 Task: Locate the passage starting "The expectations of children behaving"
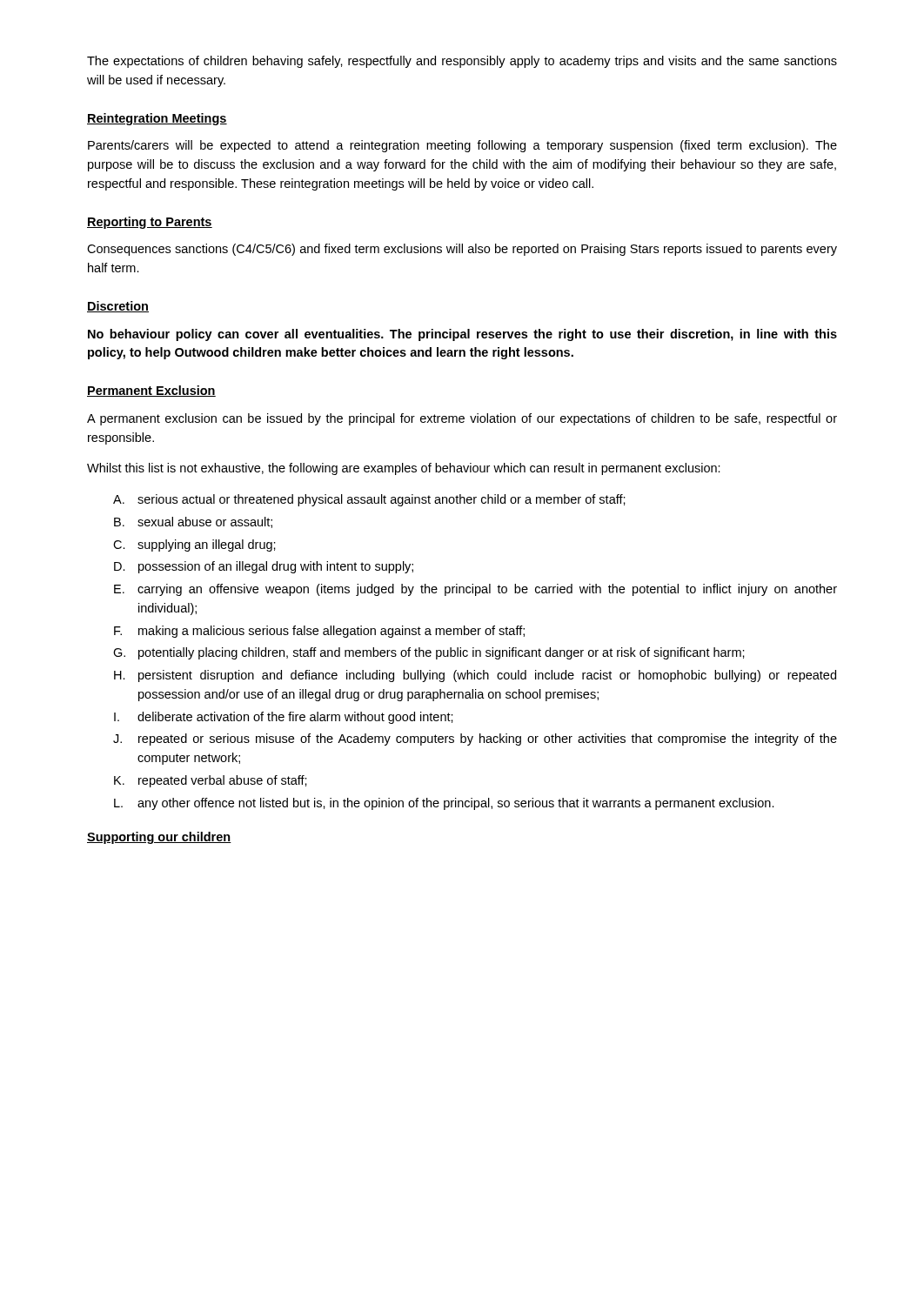[462, 70]
